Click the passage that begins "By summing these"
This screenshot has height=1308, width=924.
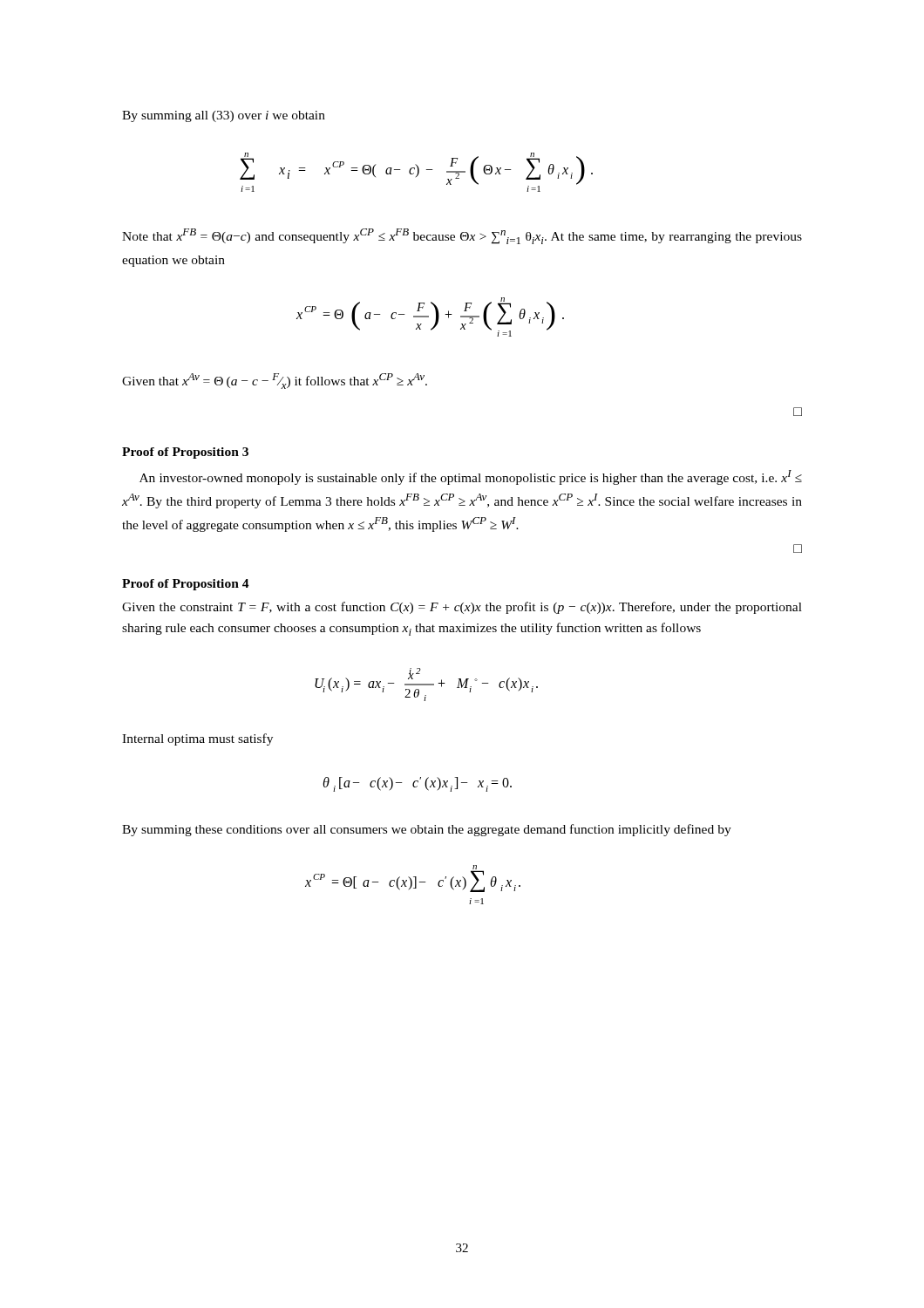pyautogui.click(x=427, y=829)
